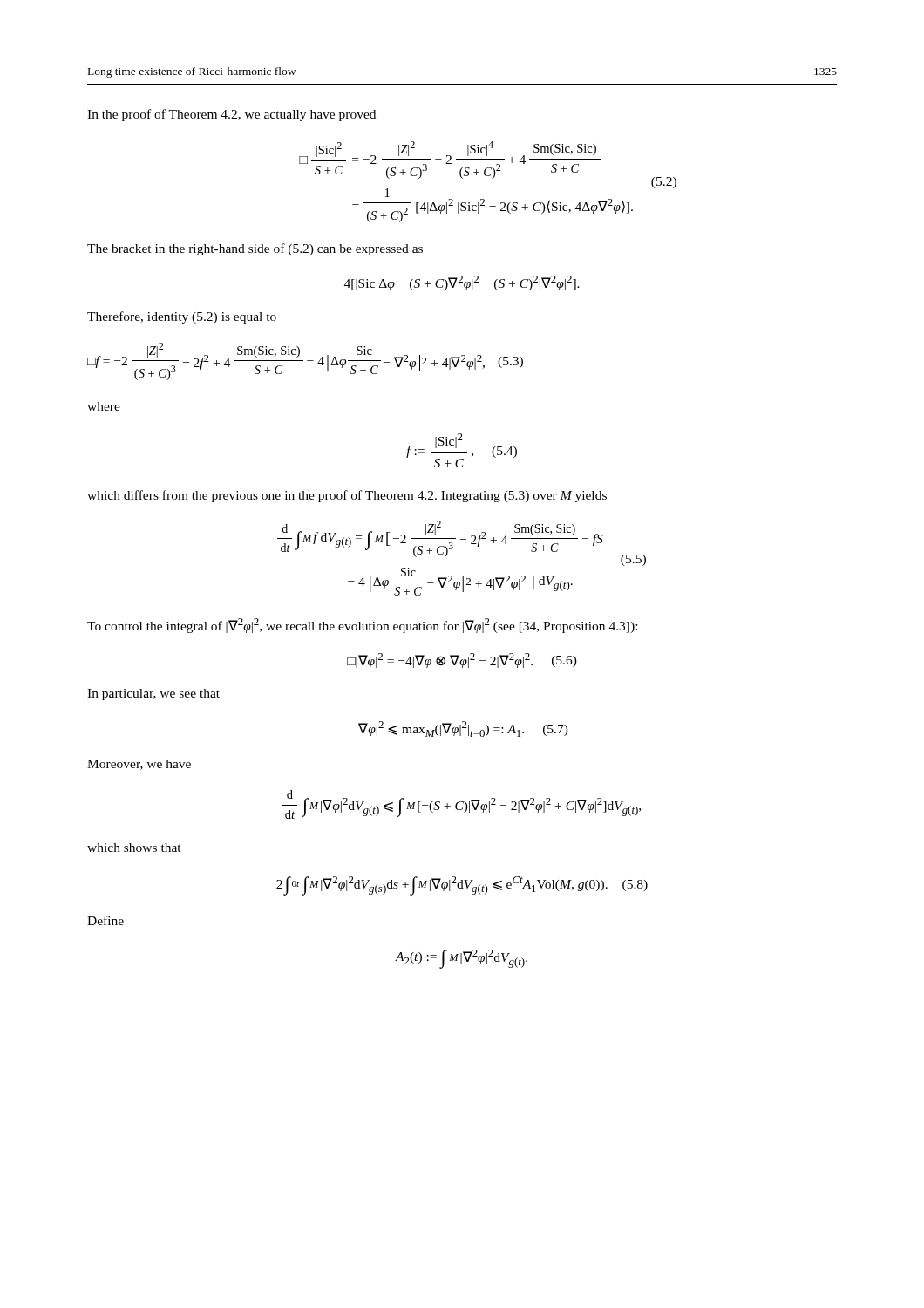Navigate to the passage starting "which shows that"

[134, 848]
